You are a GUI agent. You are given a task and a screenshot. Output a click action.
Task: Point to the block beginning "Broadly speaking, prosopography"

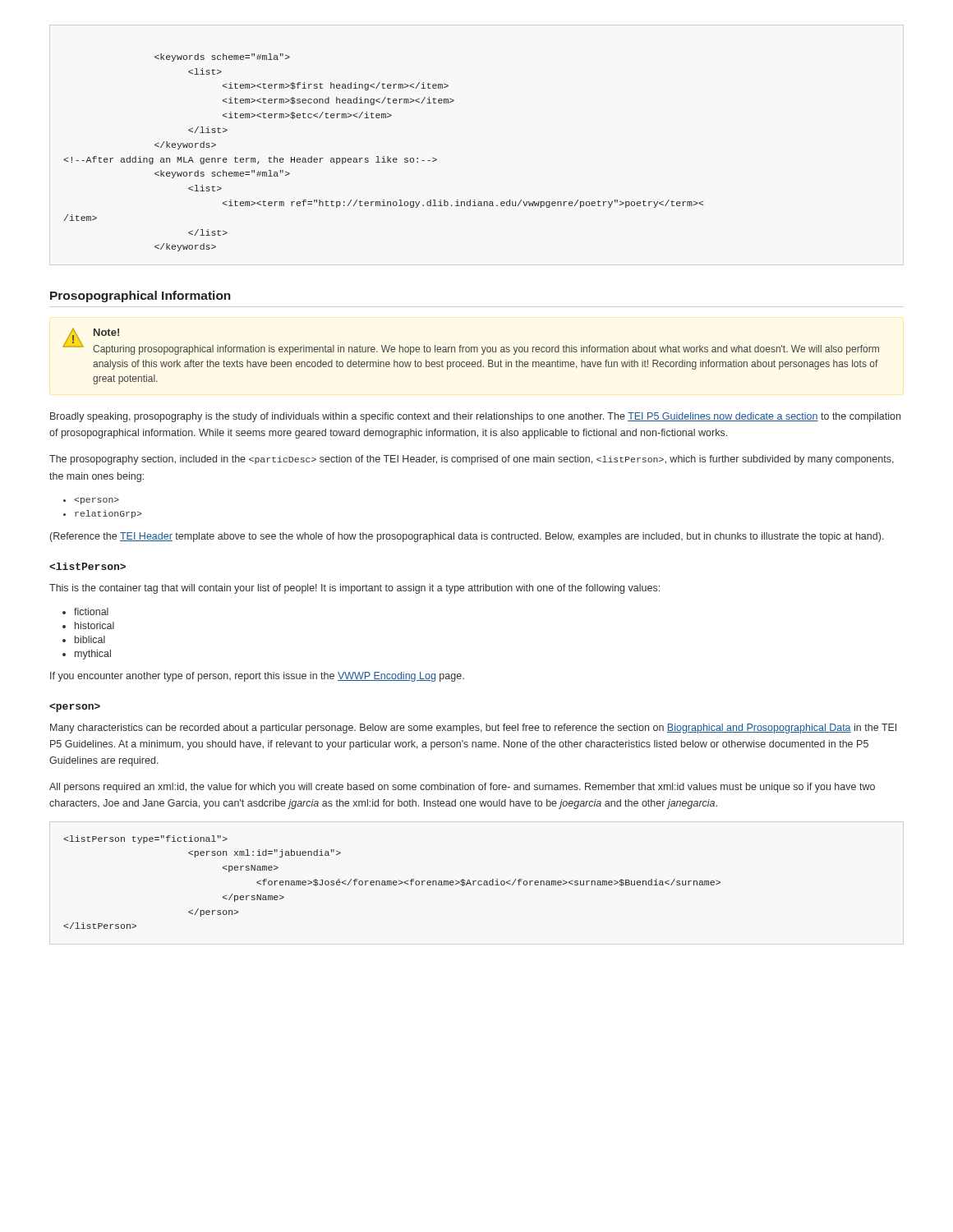(x=475, y=425)
